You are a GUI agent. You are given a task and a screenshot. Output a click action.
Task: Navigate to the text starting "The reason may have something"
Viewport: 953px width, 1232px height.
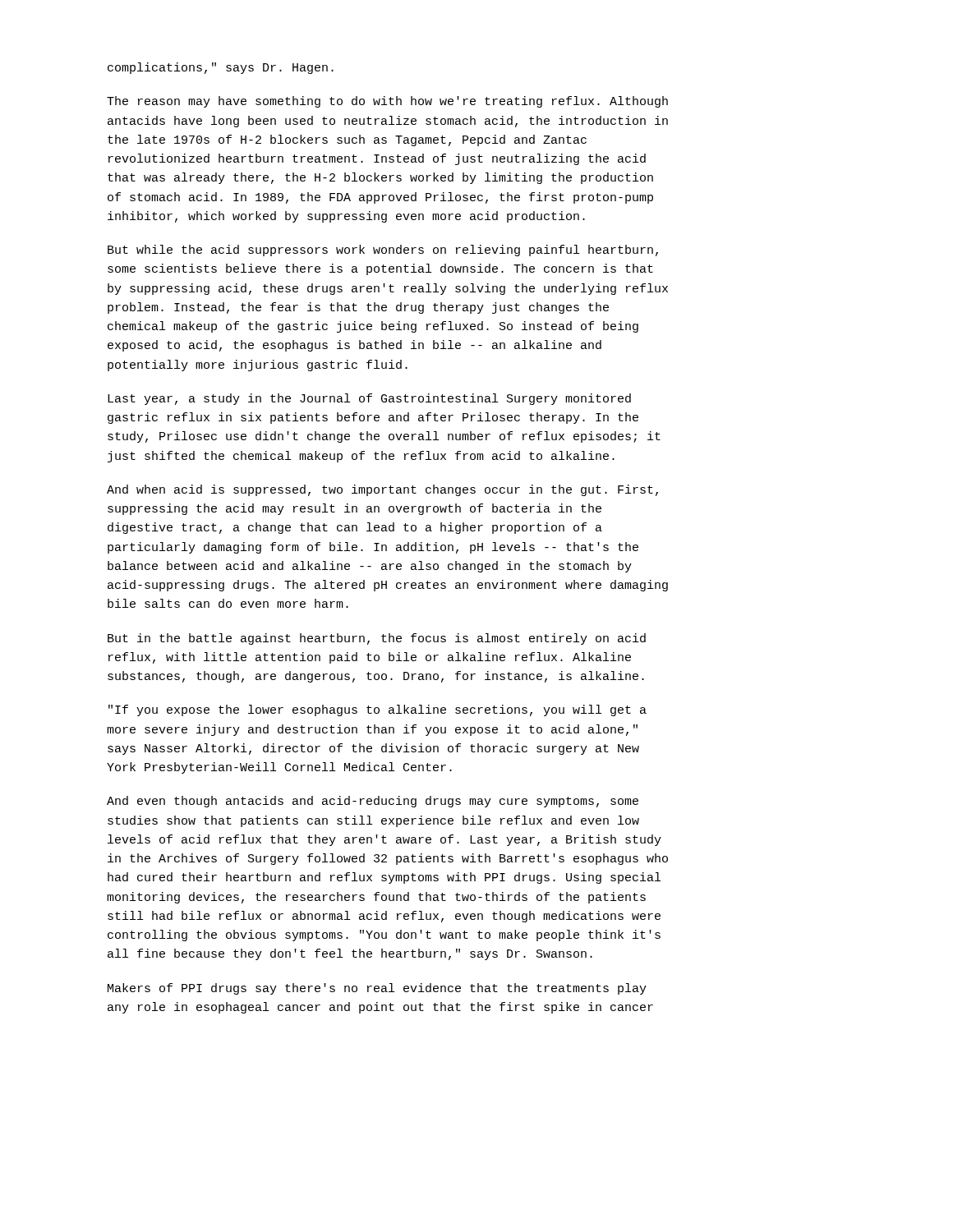click(388, 160)
